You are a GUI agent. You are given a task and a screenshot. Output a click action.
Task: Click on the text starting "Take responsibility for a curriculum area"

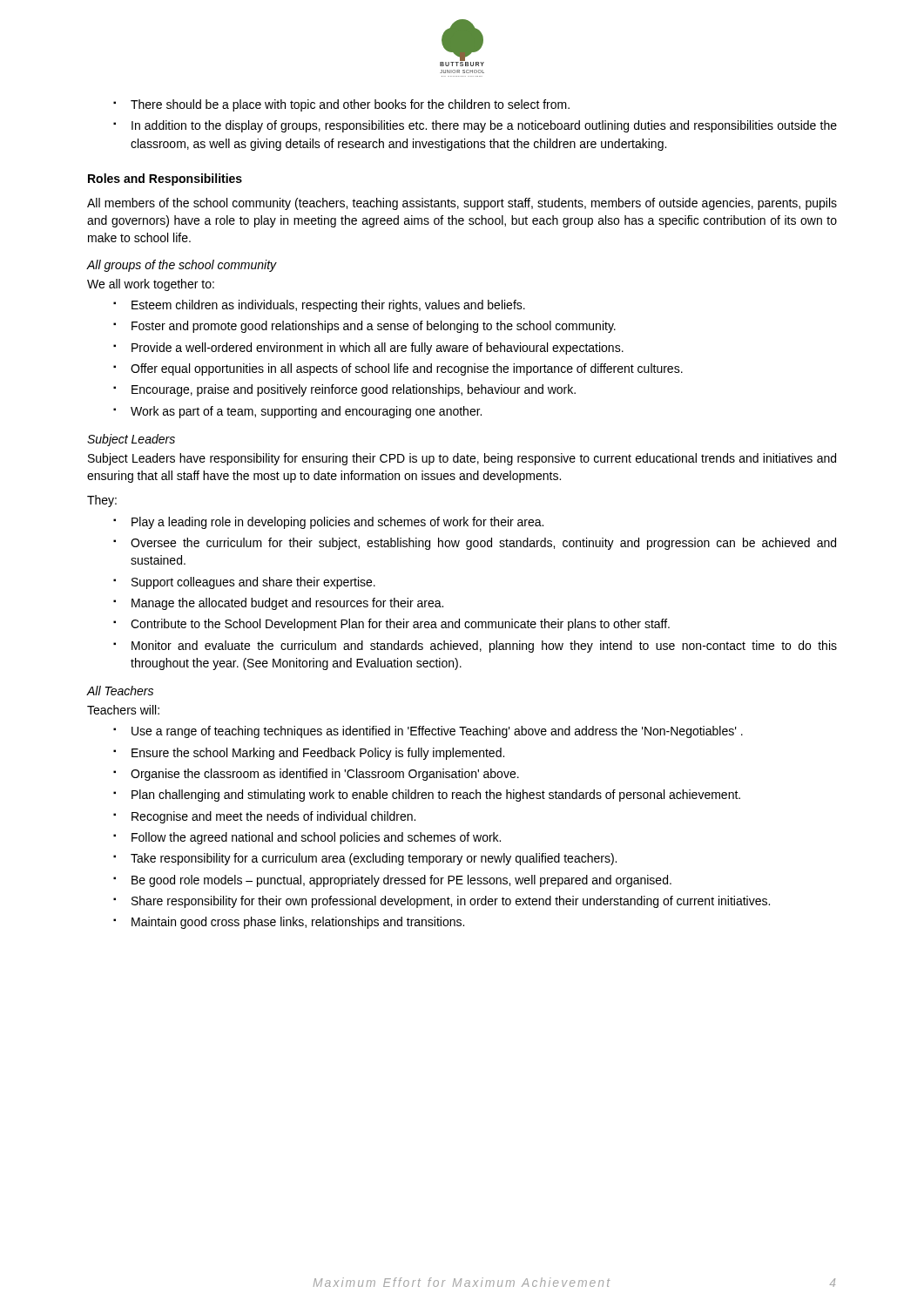tap(374, 858)
